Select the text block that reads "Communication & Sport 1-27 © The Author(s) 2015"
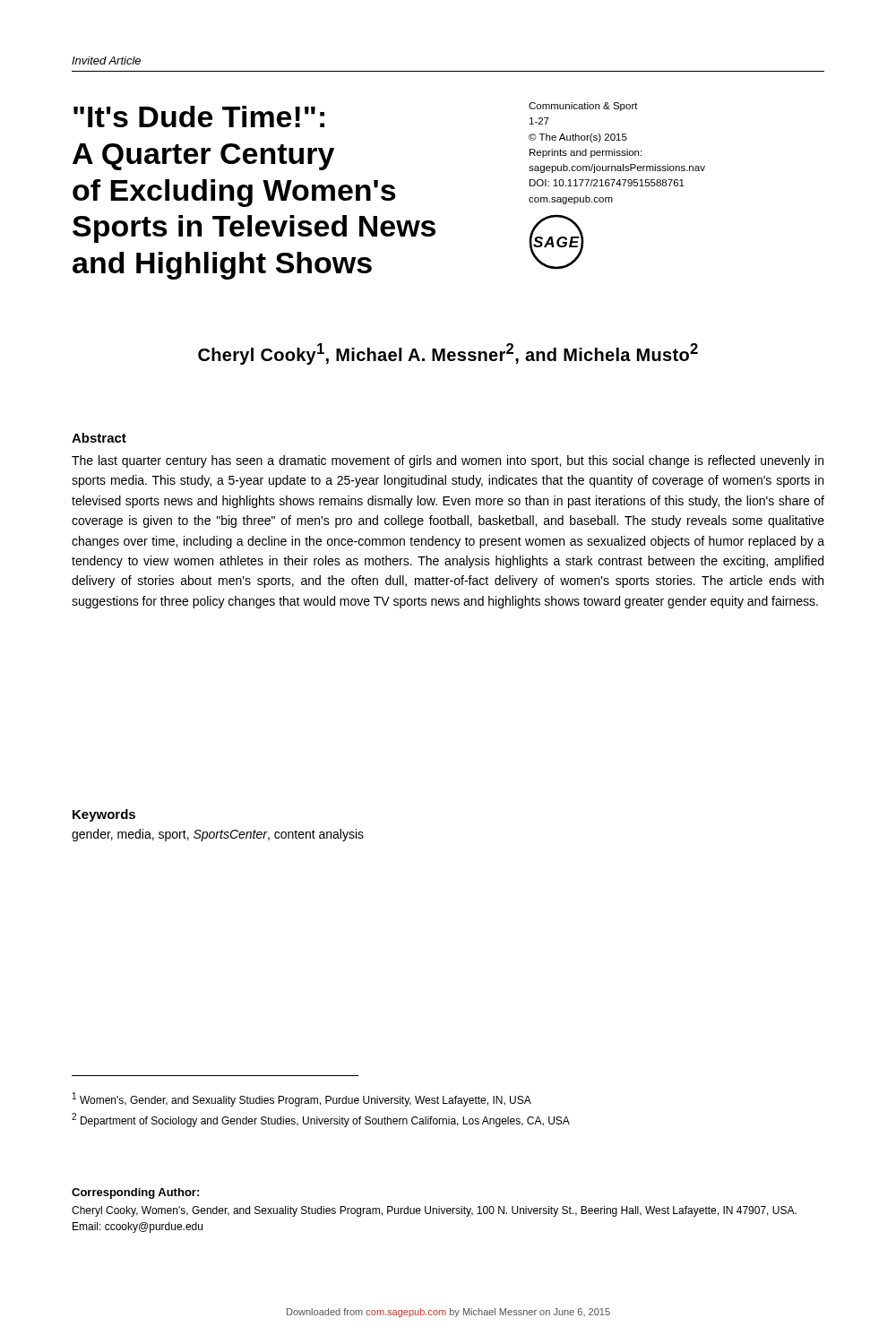 (617, 185)
